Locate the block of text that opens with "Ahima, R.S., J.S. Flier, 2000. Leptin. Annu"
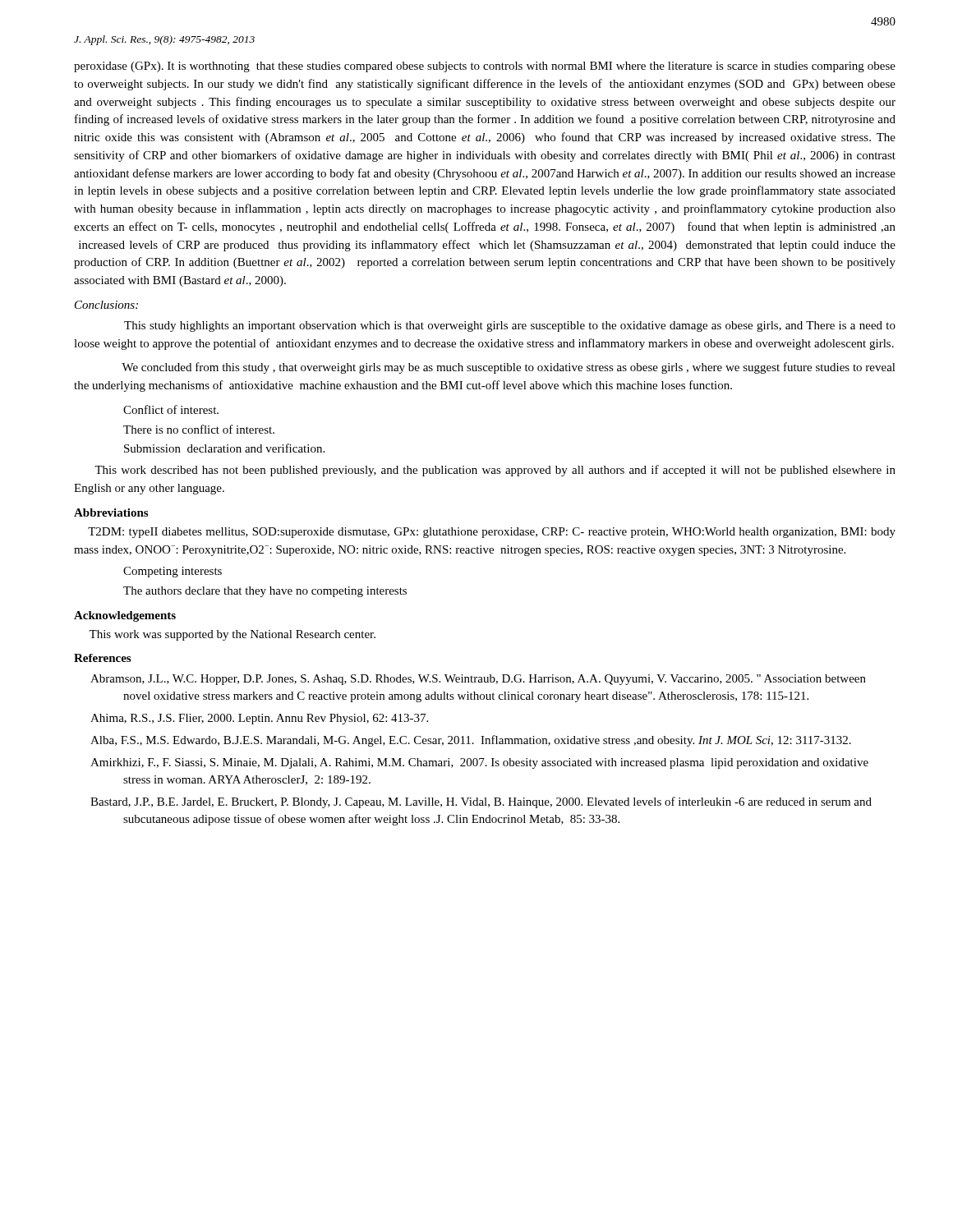The height and width of the screenshot is (1232, 953). coord(276,718)
